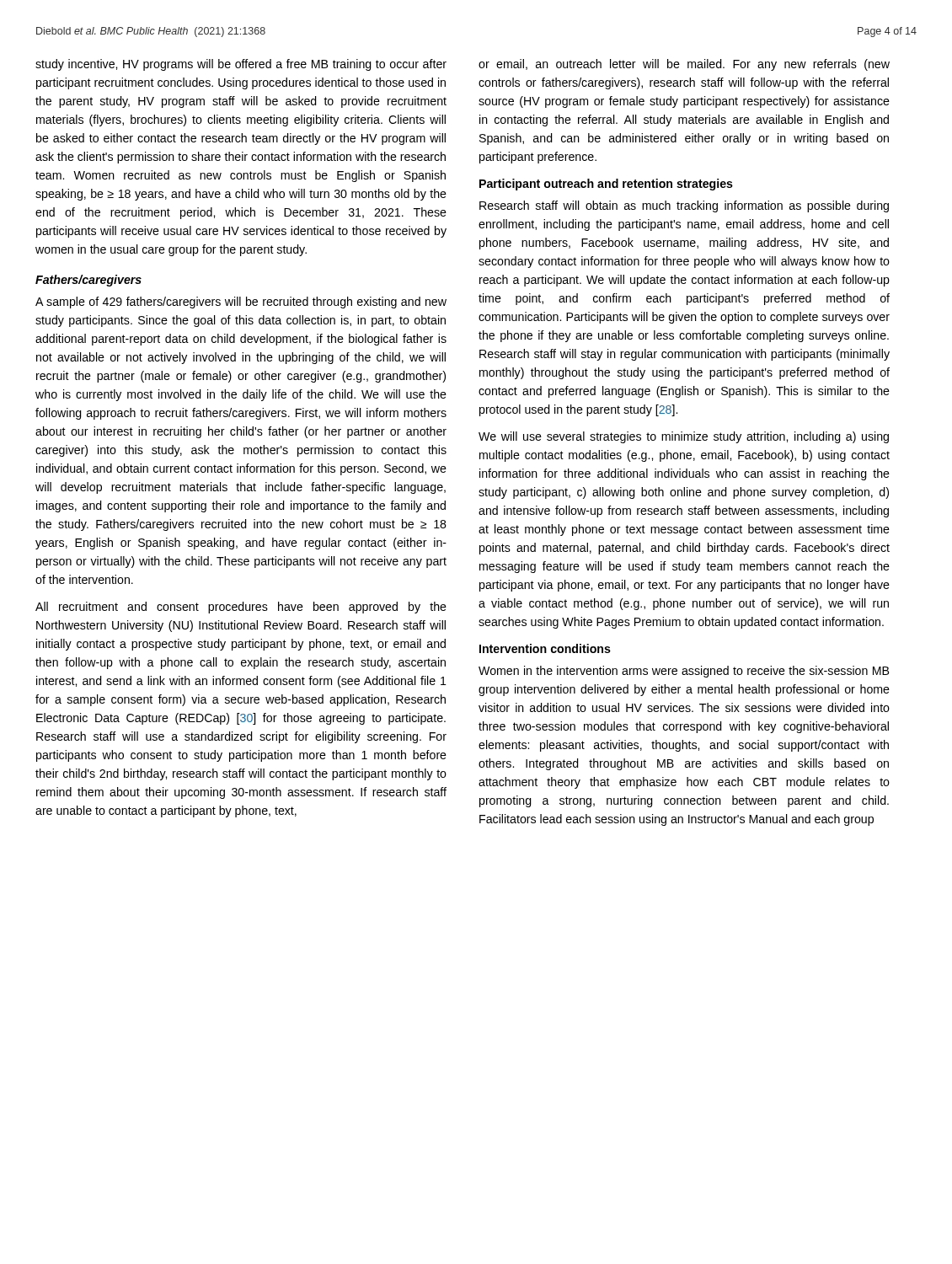Find "Intervention conditions" on this page

click(x=545, y=648)
